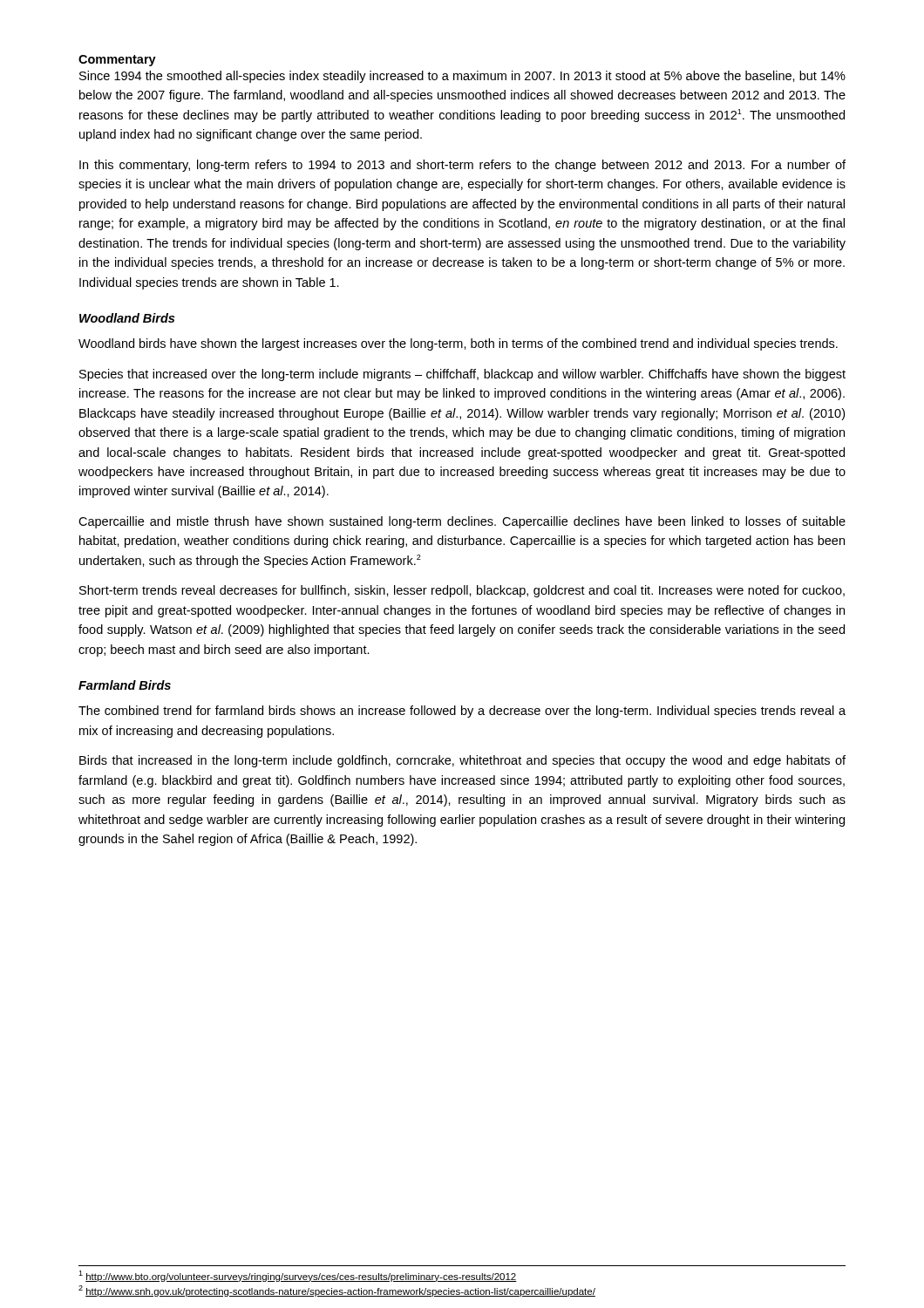Navigate to the text block starting "1 http://www.bto.org/volunteer-surveys/ringing/surveys/ces/ces-results/preliminary-ces-results/2012"

click(462, 1277)
